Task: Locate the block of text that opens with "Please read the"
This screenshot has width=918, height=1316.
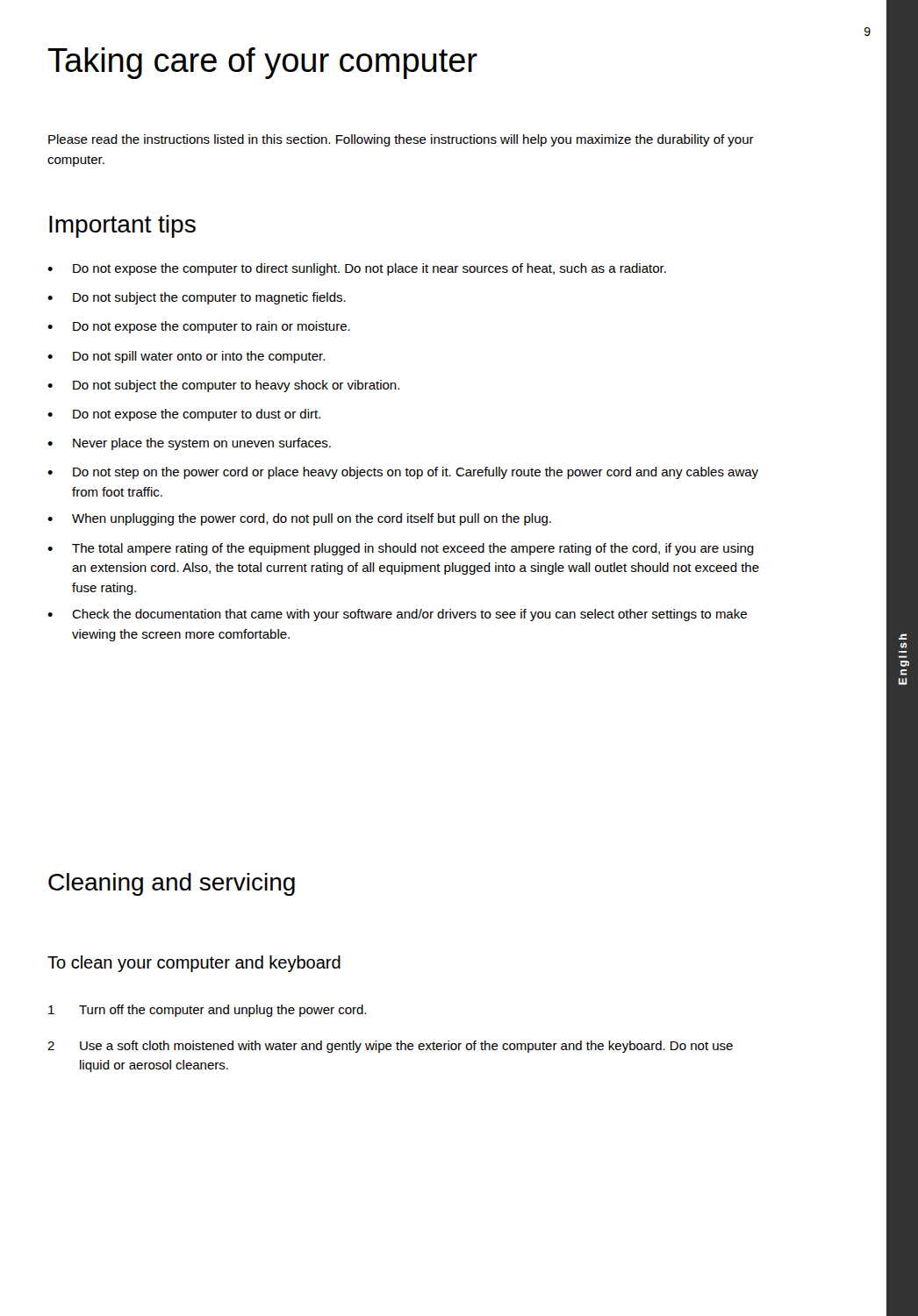Action: click(x=400, y=149)
